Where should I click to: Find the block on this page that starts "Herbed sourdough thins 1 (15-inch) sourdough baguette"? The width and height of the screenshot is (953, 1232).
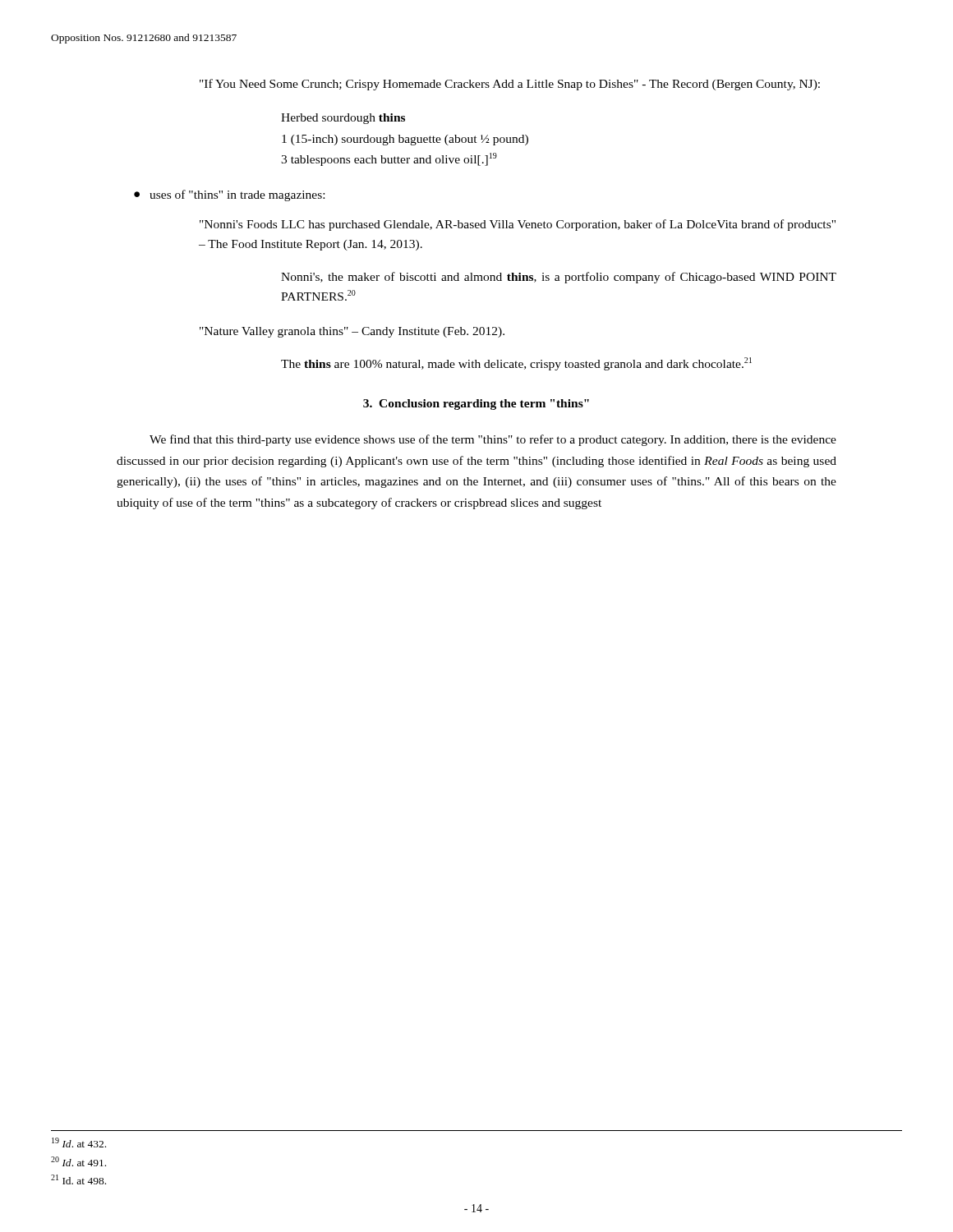[343, 119]
